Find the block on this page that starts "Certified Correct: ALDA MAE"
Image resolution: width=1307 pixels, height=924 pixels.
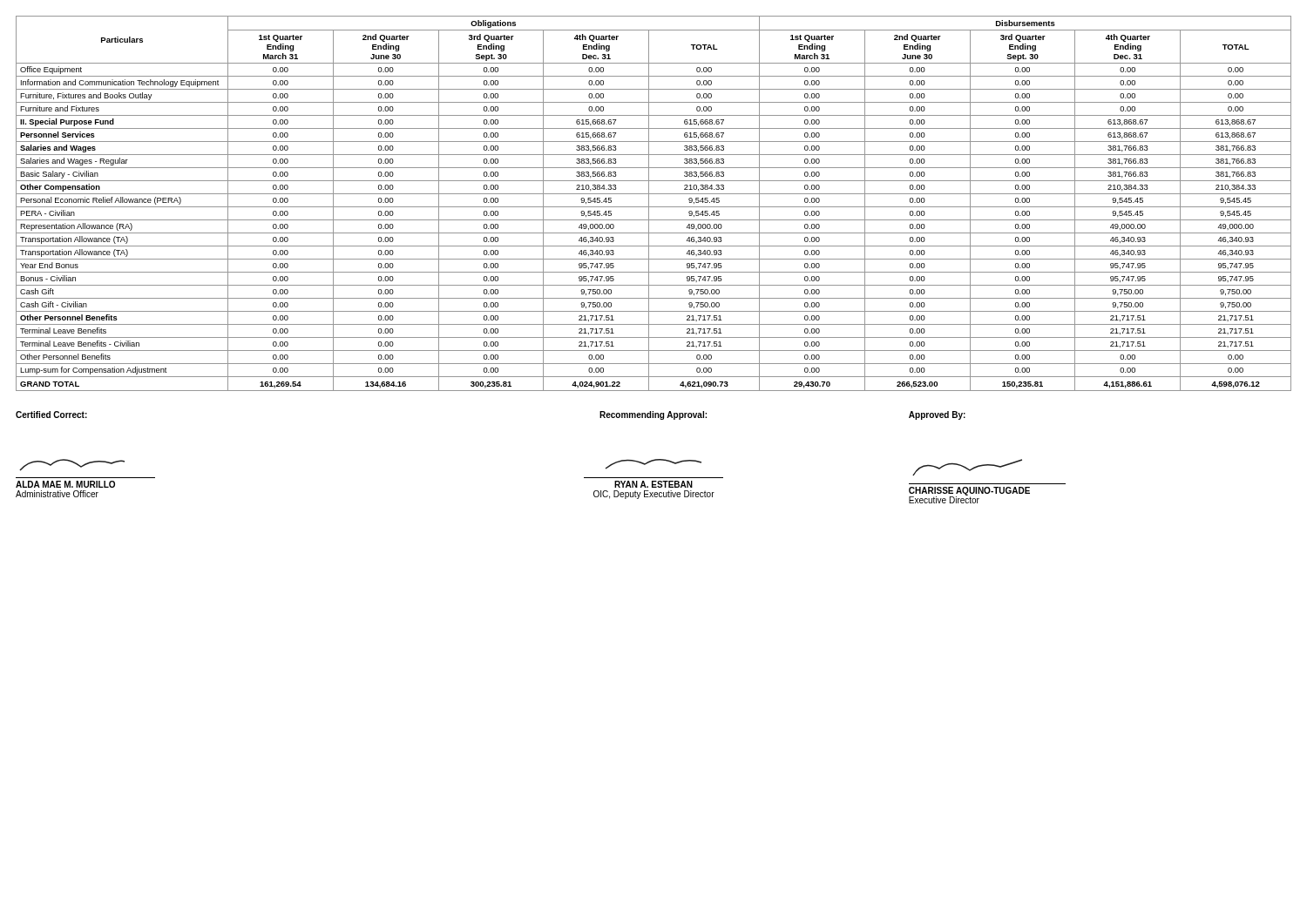click(x=51, y=415)
